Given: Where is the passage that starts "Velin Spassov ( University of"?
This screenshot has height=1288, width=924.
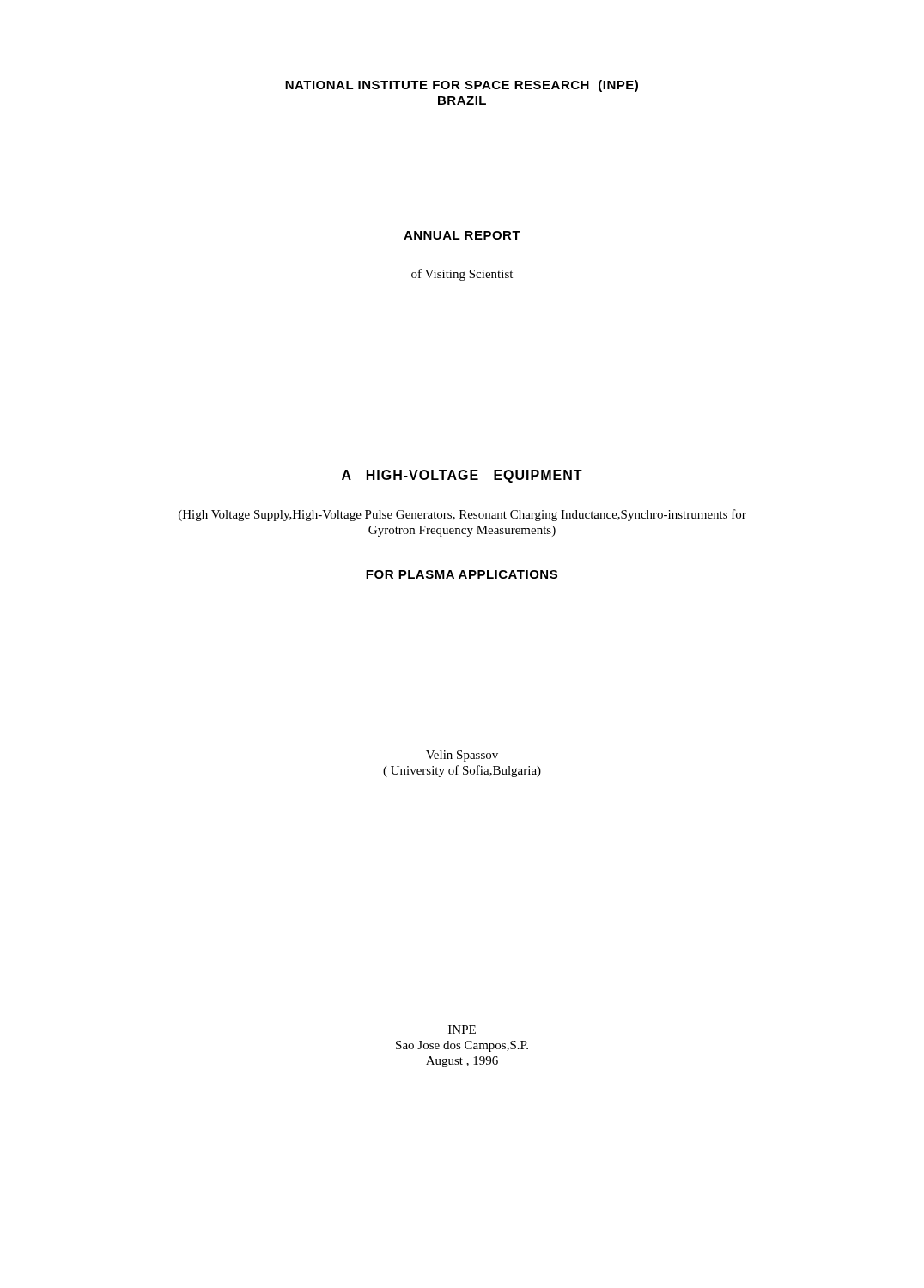Looking at the screenshot, I should 462,762.
